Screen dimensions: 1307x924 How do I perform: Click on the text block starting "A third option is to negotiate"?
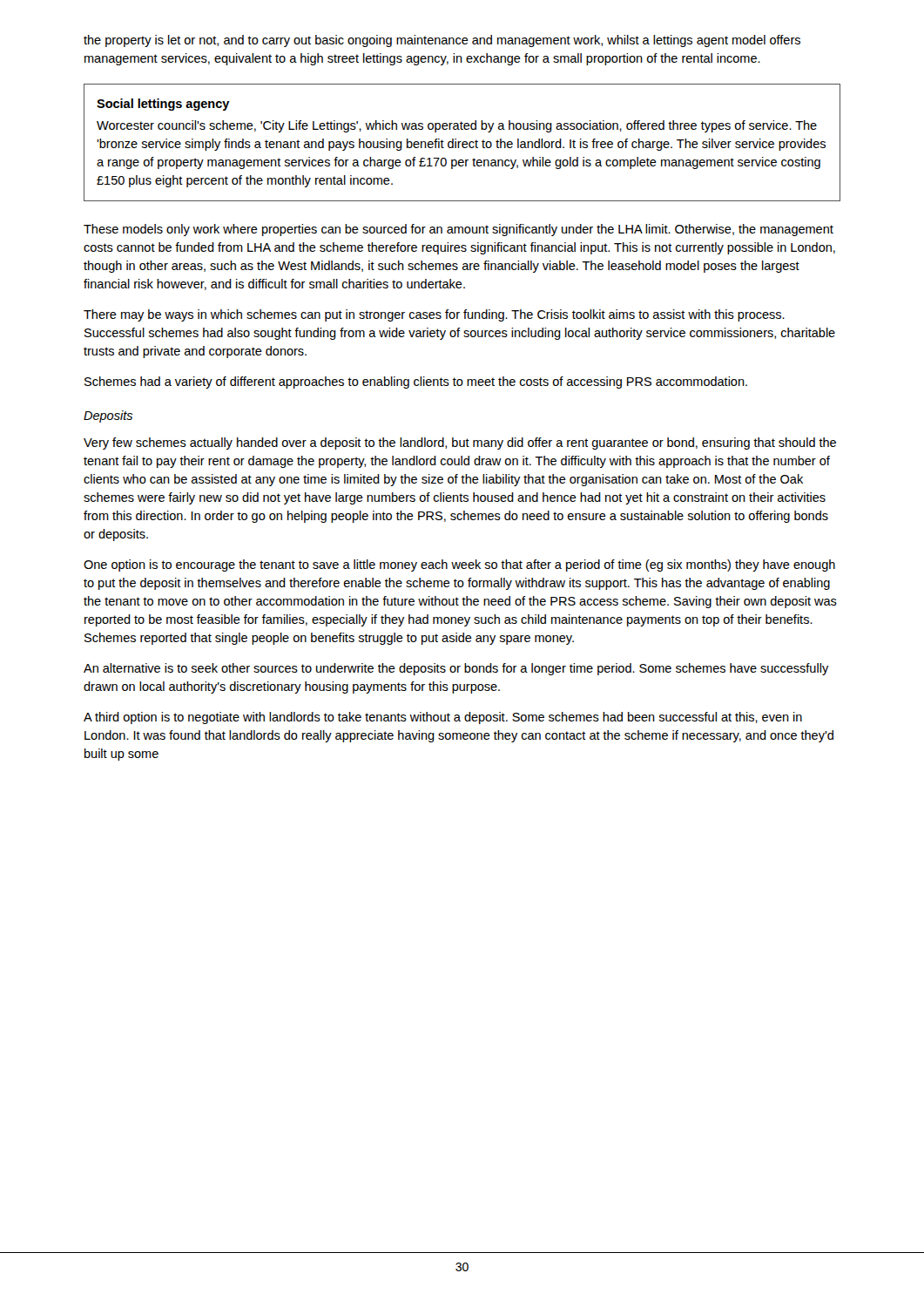[459, 736]
